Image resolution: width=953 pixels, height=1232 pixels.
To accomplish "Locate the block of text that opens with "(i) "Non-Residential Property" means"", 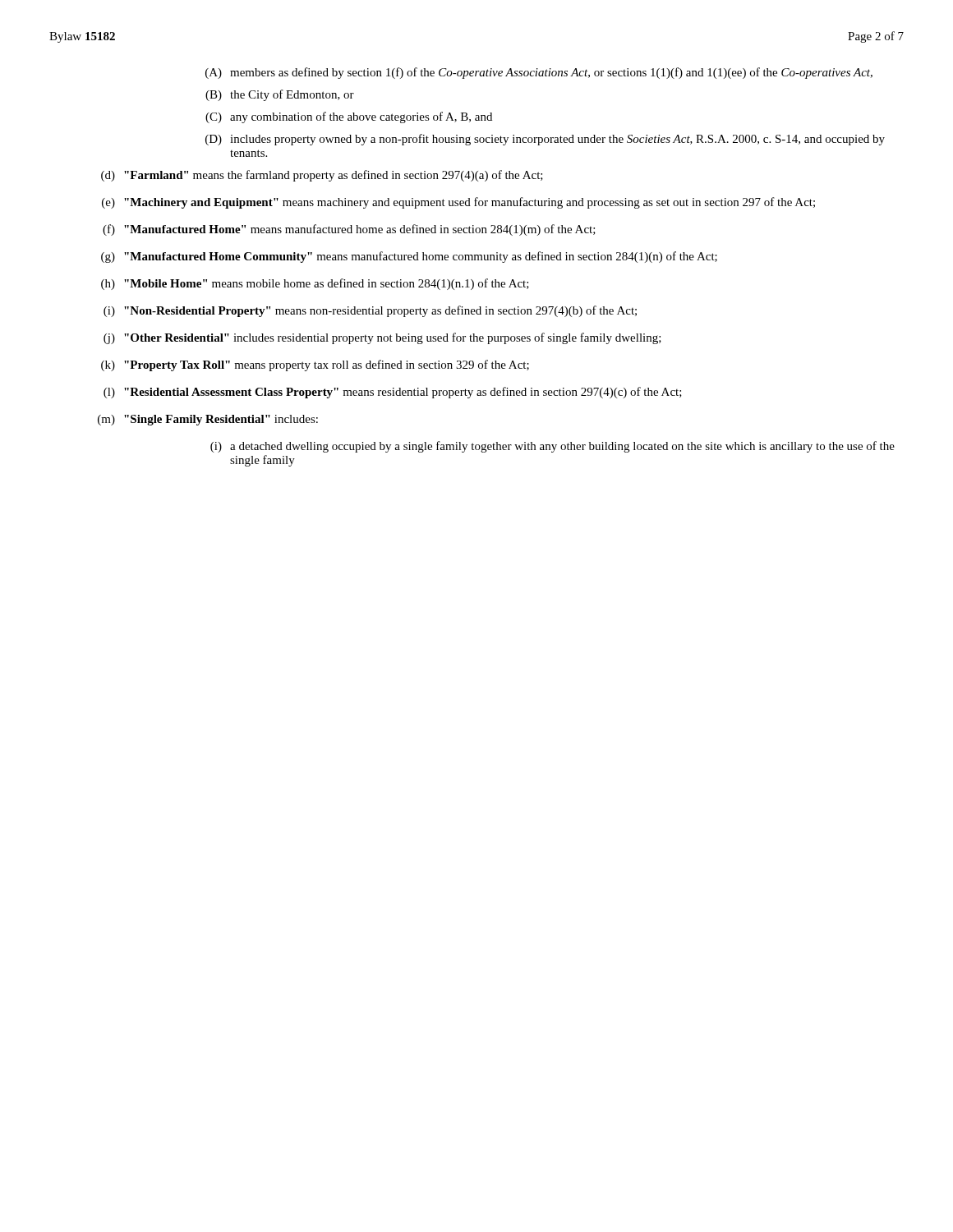I will click(476, 311).
